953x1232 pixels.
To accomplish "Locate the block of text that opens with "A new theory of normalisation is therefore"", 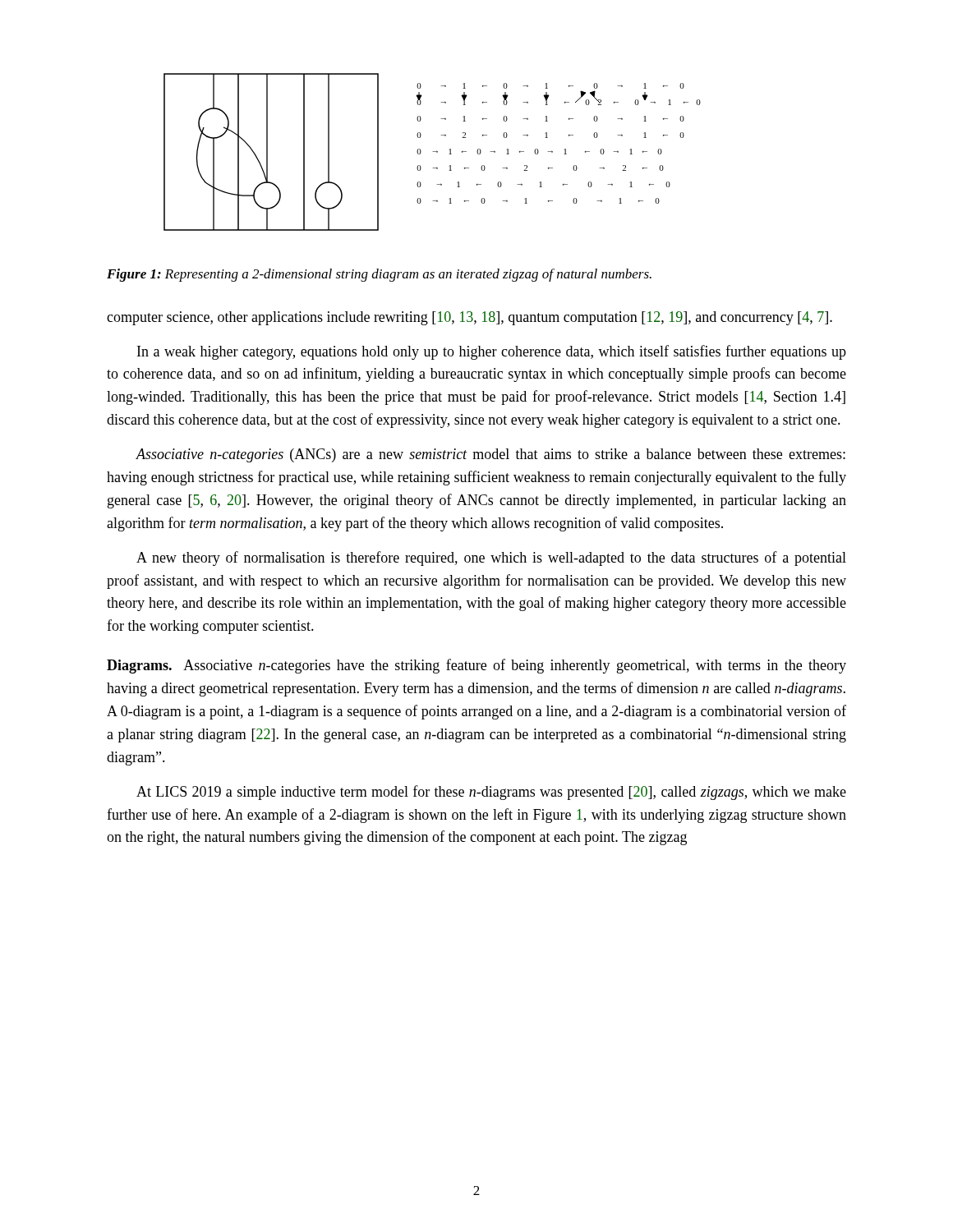I will [476, 593].
